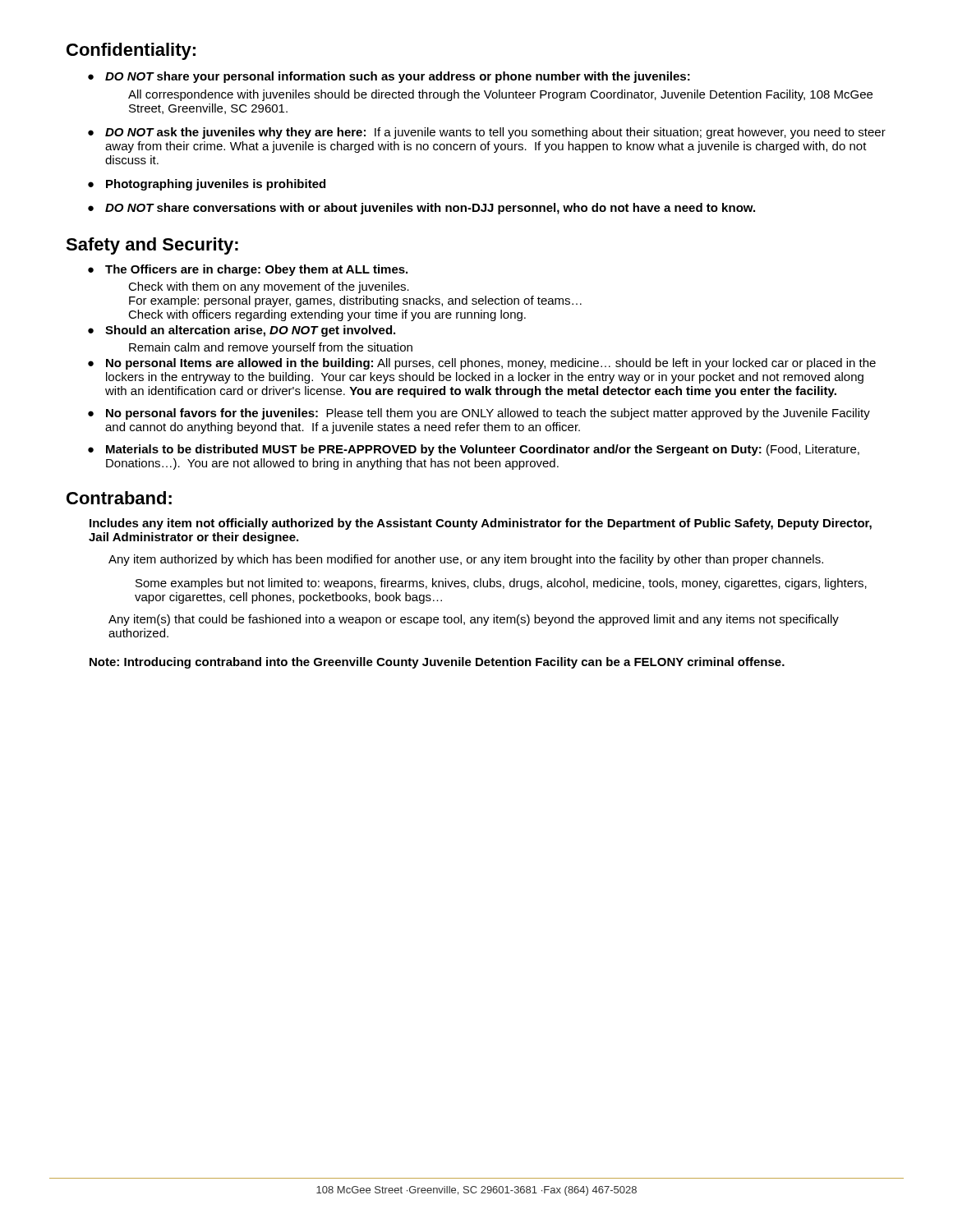Find the element starting "Remain calm and remove yourself"
This screenshot has height=1232, width=953.
(x=271, y=348)
